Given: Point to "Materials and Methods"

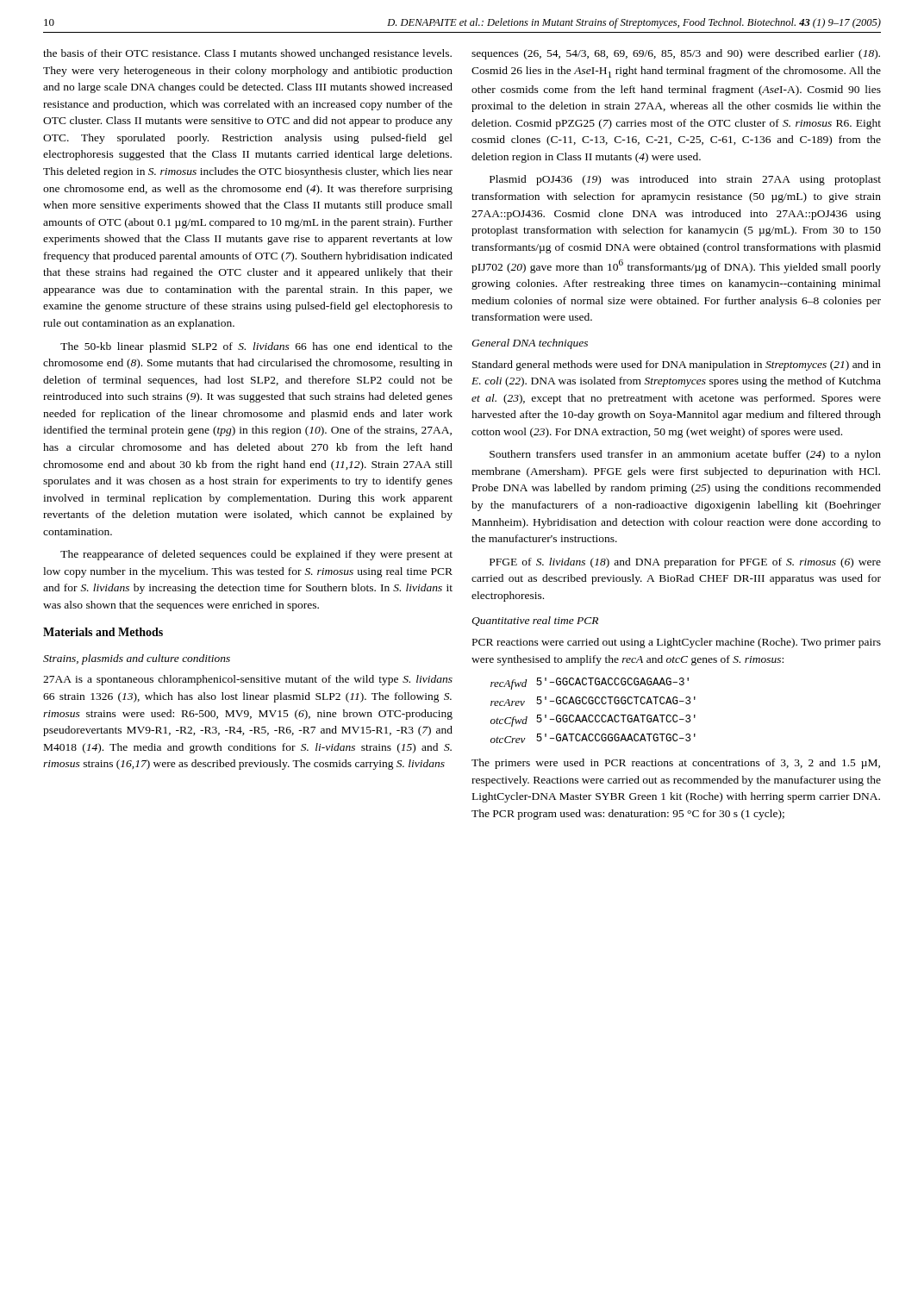Looking at the screenshot, I should click(103, 632).
